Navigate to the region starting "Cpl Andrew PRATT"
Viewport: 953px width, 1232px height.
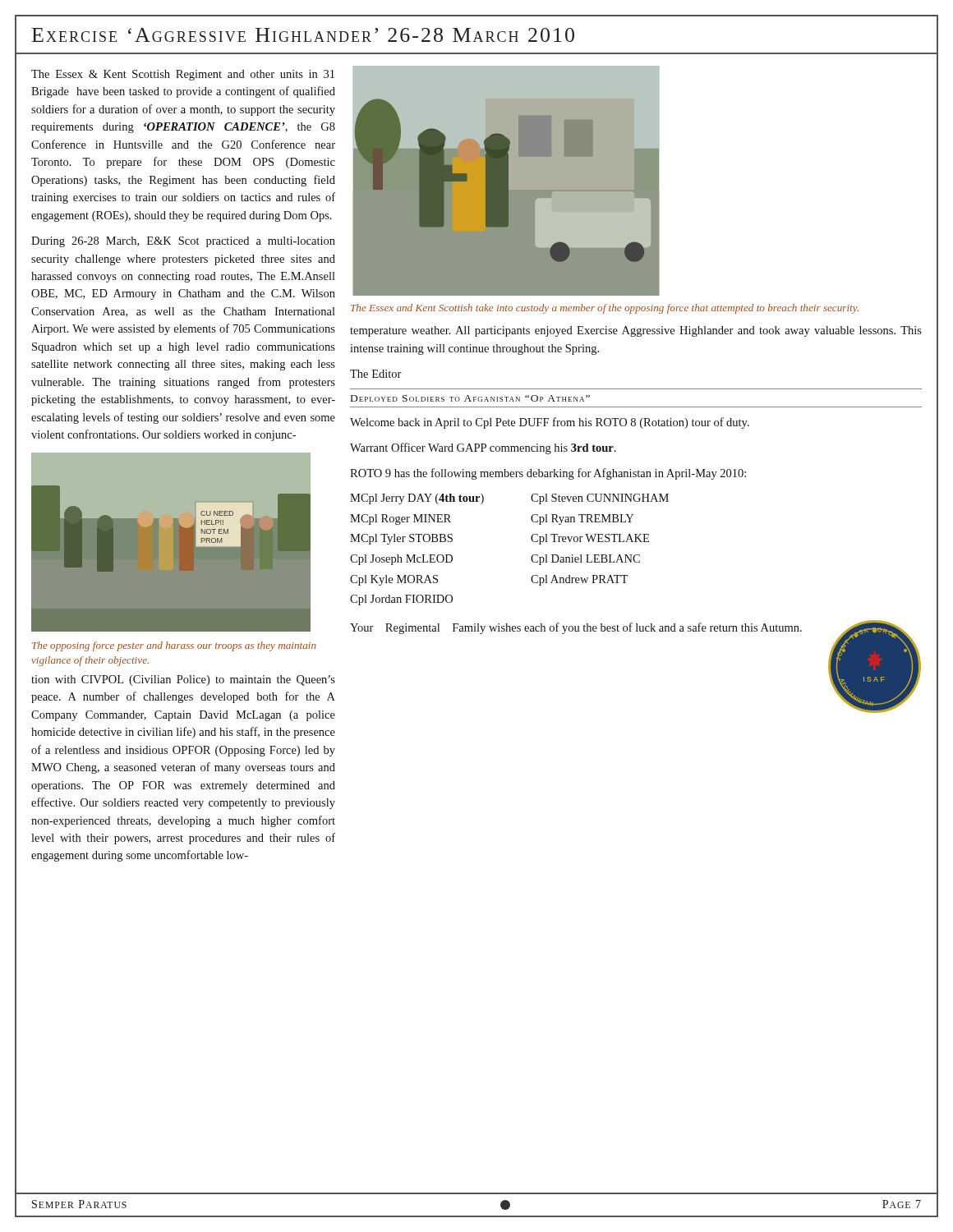[579, 579]
